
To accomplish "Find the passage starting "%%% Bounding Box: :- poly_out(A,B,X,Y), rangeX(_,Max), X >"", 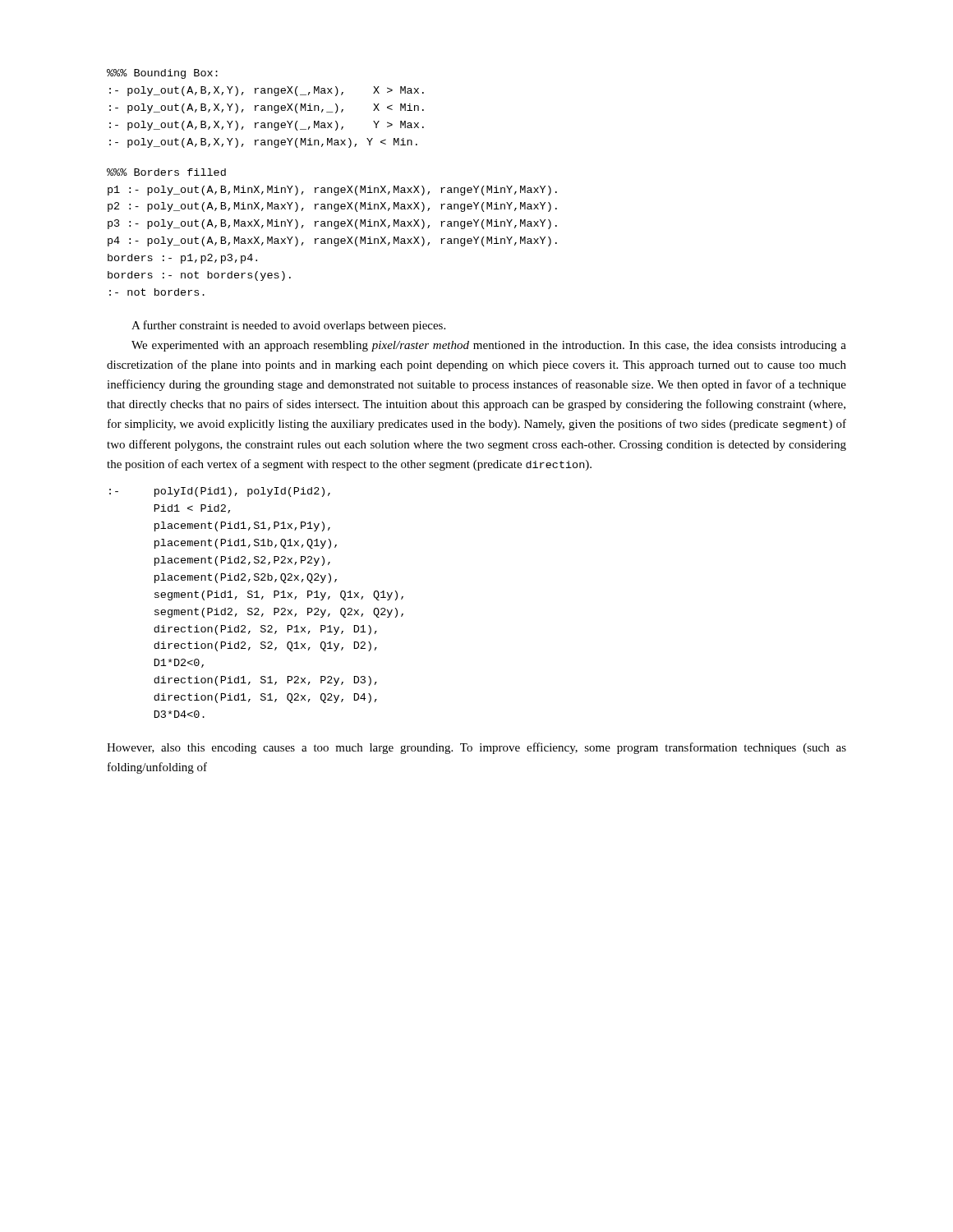I will click(x=162, y=74).
